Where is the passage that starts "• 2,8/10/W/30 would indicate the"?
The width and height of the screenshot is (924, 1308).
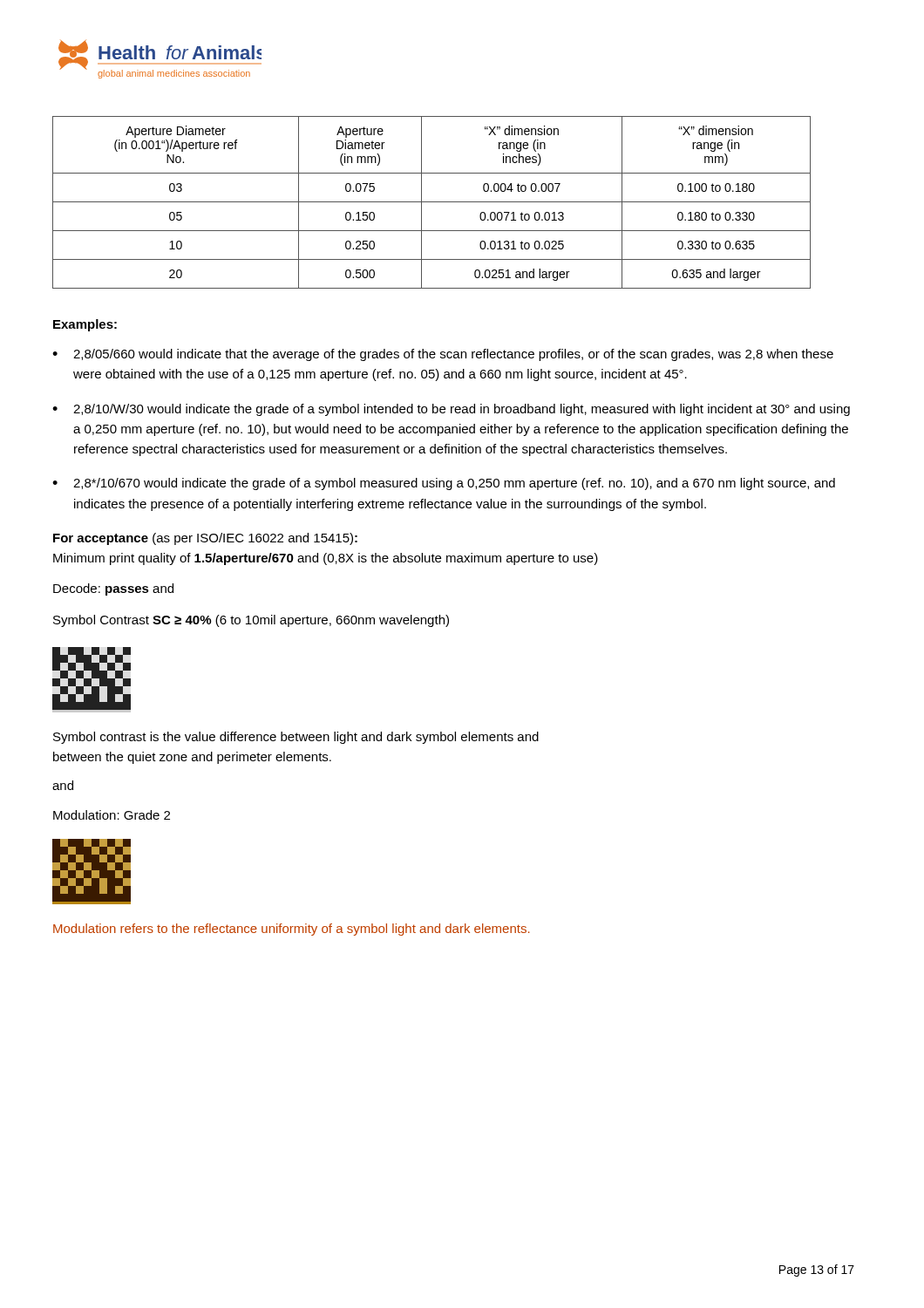(x=453, y=428)
